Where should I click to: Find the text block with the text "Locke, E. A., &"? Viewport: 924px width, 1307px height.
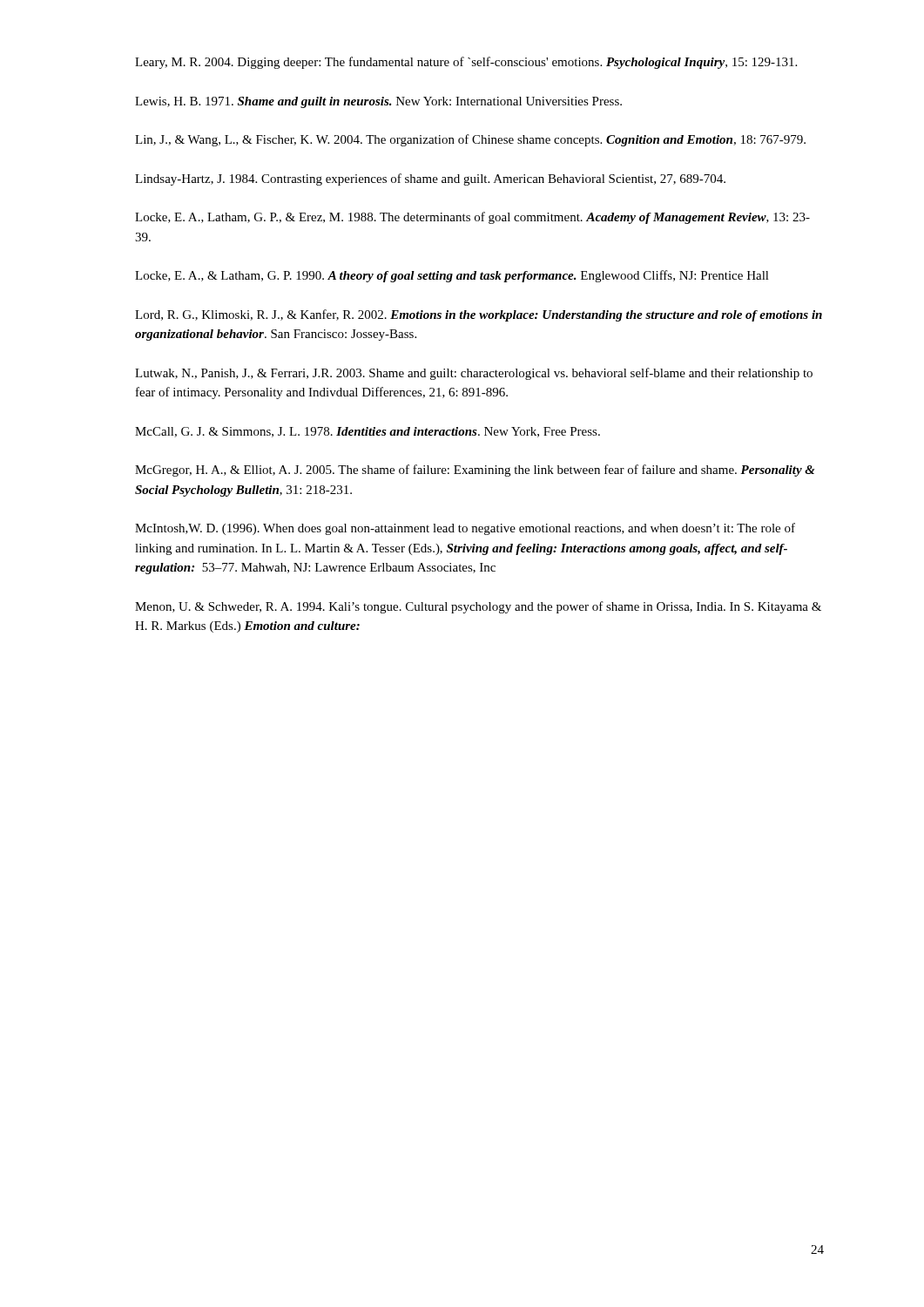click(479, 276)
